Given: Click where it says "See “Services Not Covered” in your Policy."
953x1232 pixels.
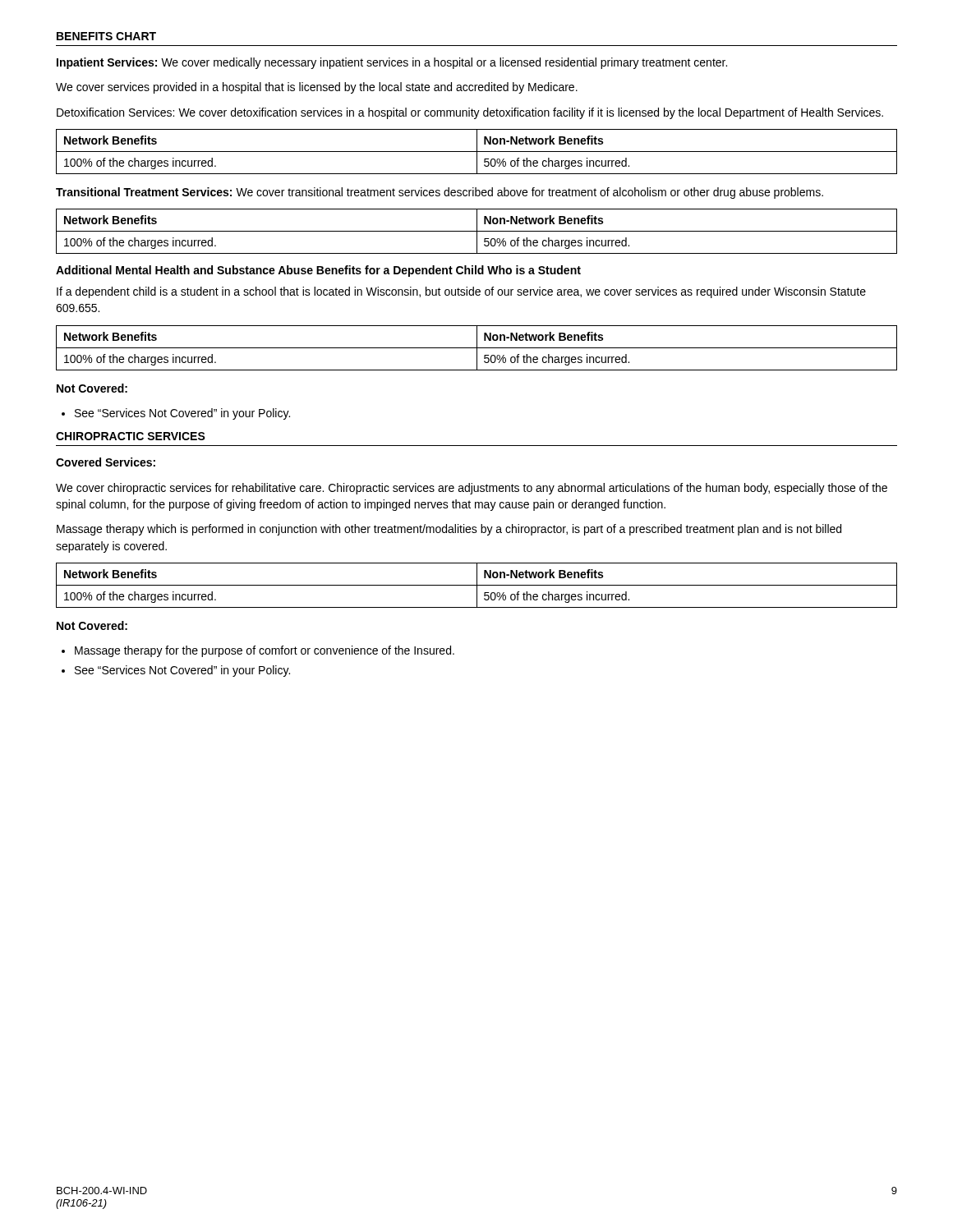Looking at the screenshot, I should tap(176, 414).
